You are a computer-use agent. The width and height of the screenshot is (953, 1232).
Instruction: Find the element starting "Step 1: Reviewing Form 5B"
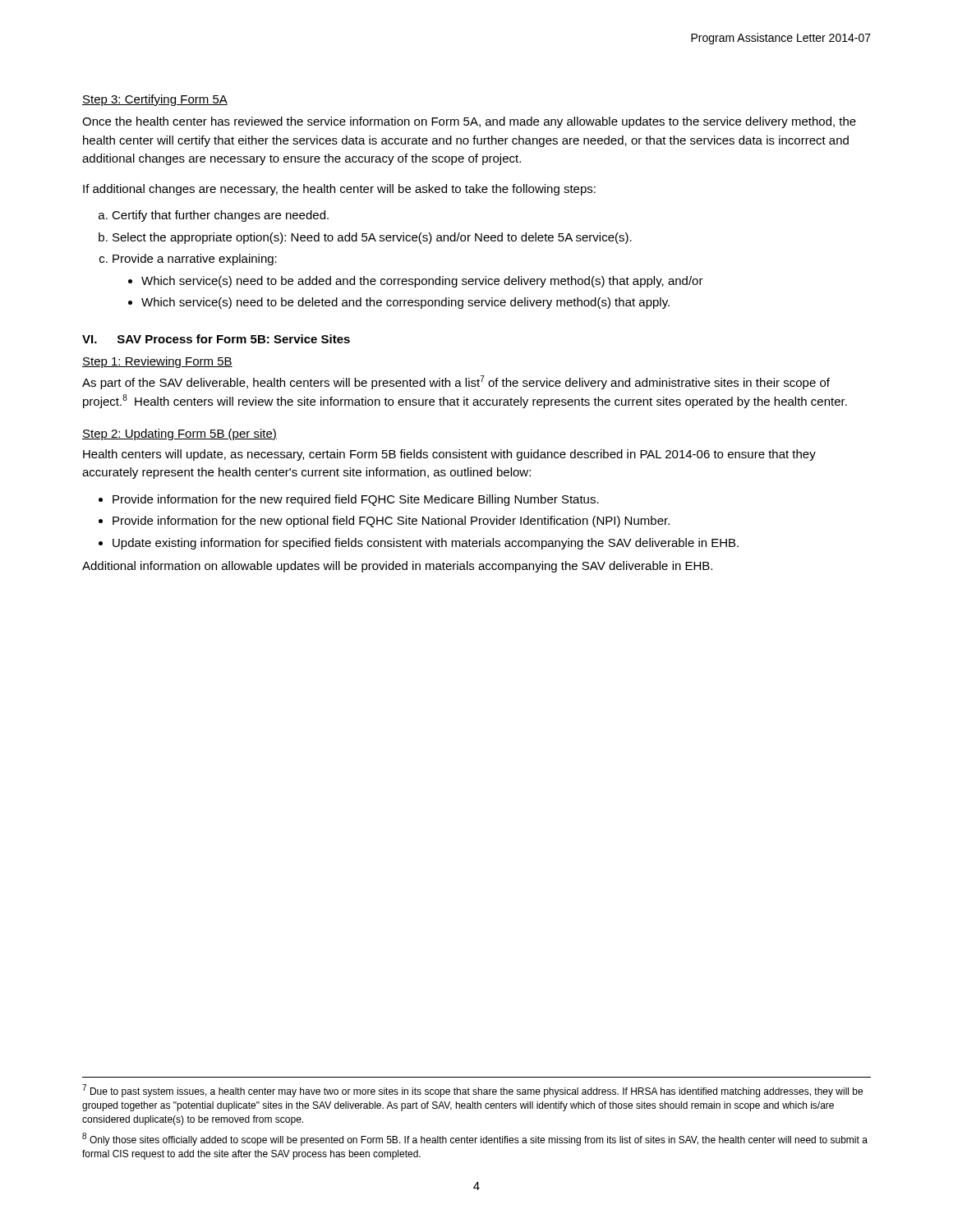click(x=157, y=361)
